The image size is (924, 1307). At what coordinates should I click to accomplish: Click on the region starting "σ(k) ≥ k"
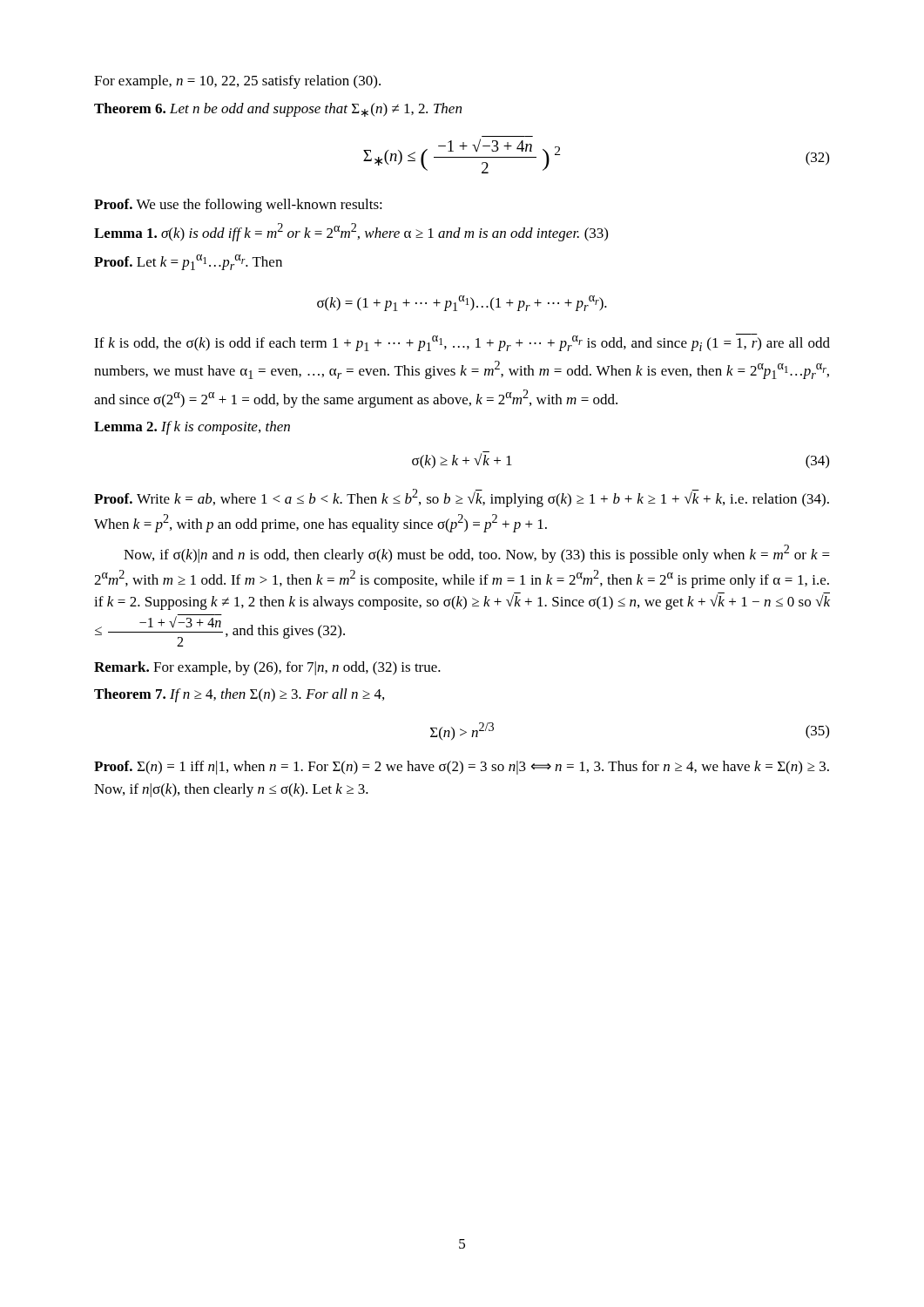(x=465, y=460)
